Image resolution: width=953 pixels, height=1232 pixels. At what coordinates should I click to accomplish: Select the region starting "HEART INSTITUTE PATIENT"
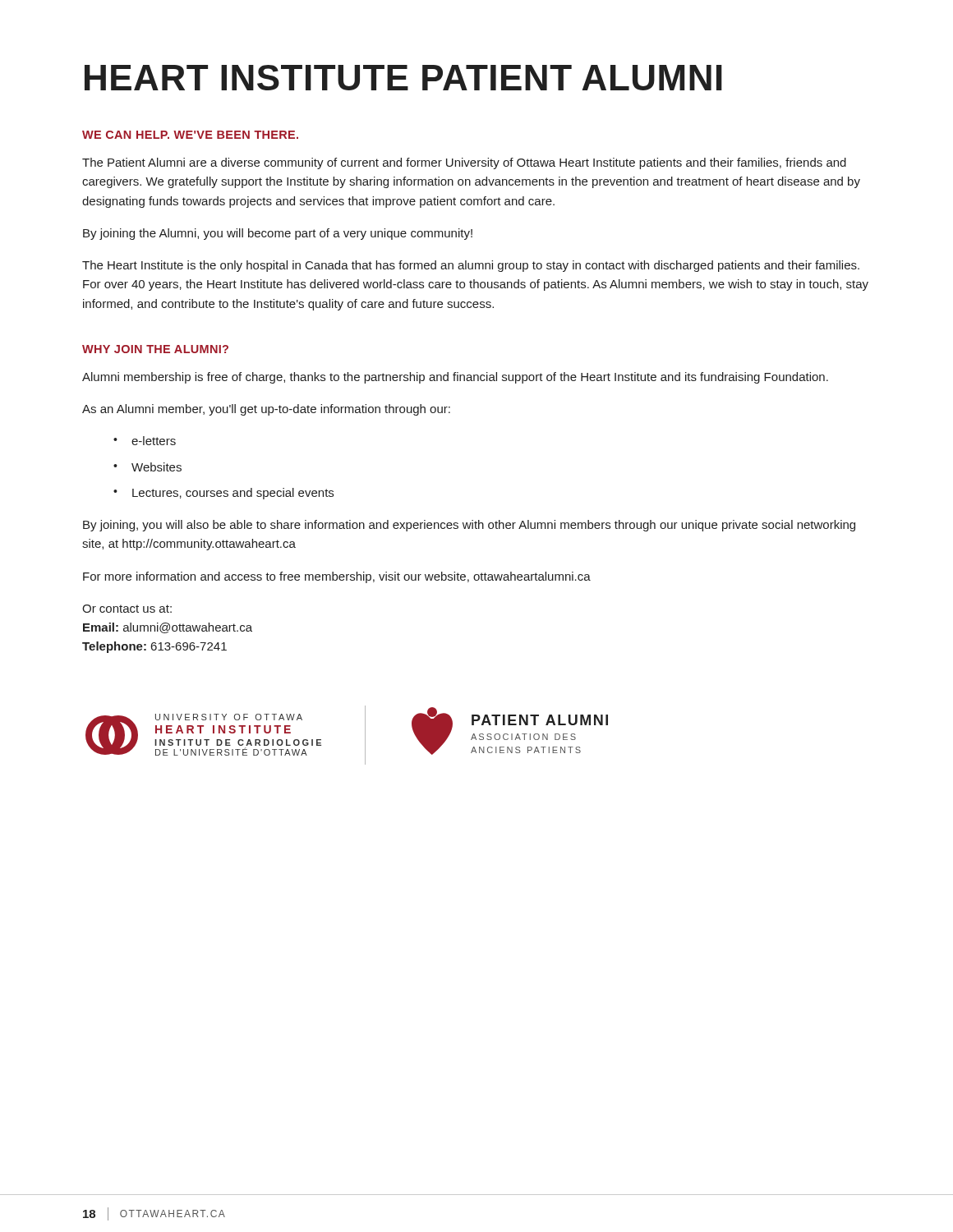click(x=476, y=78)
